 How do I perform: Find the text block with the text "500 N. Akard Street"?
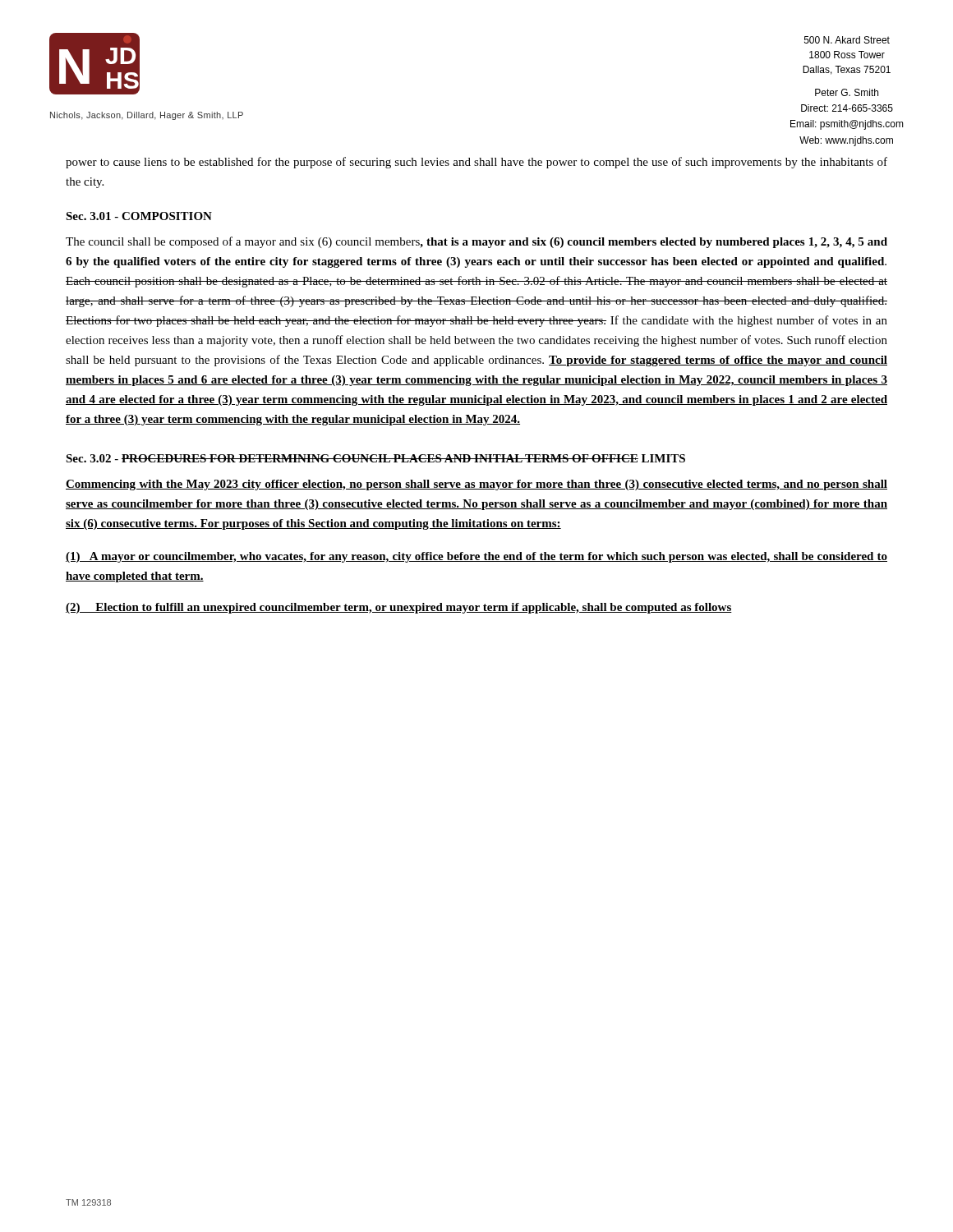tap(847, 91)
